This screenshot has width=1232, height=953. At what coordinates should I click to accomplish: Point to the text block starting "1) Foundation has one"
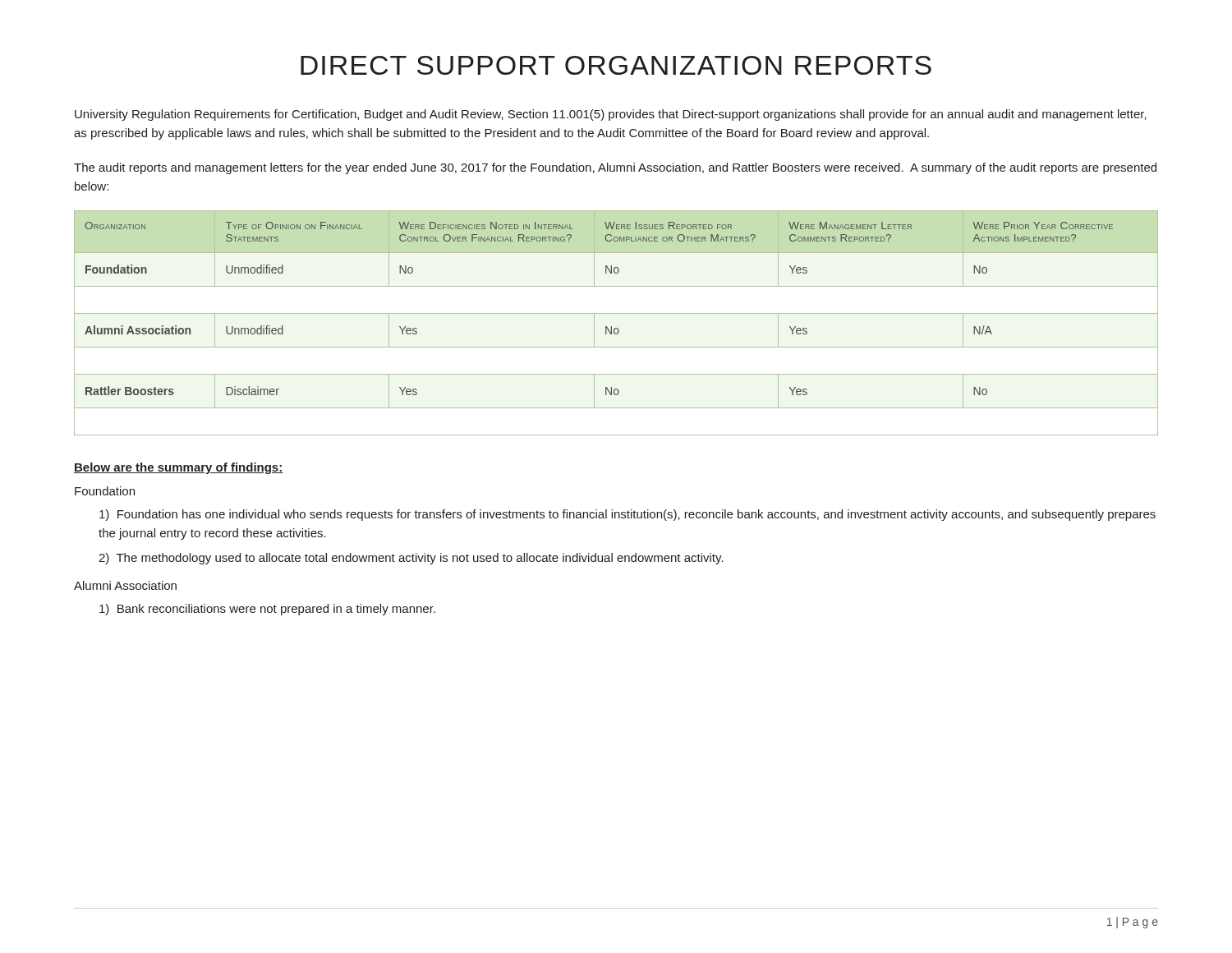(x=627, y=523)
